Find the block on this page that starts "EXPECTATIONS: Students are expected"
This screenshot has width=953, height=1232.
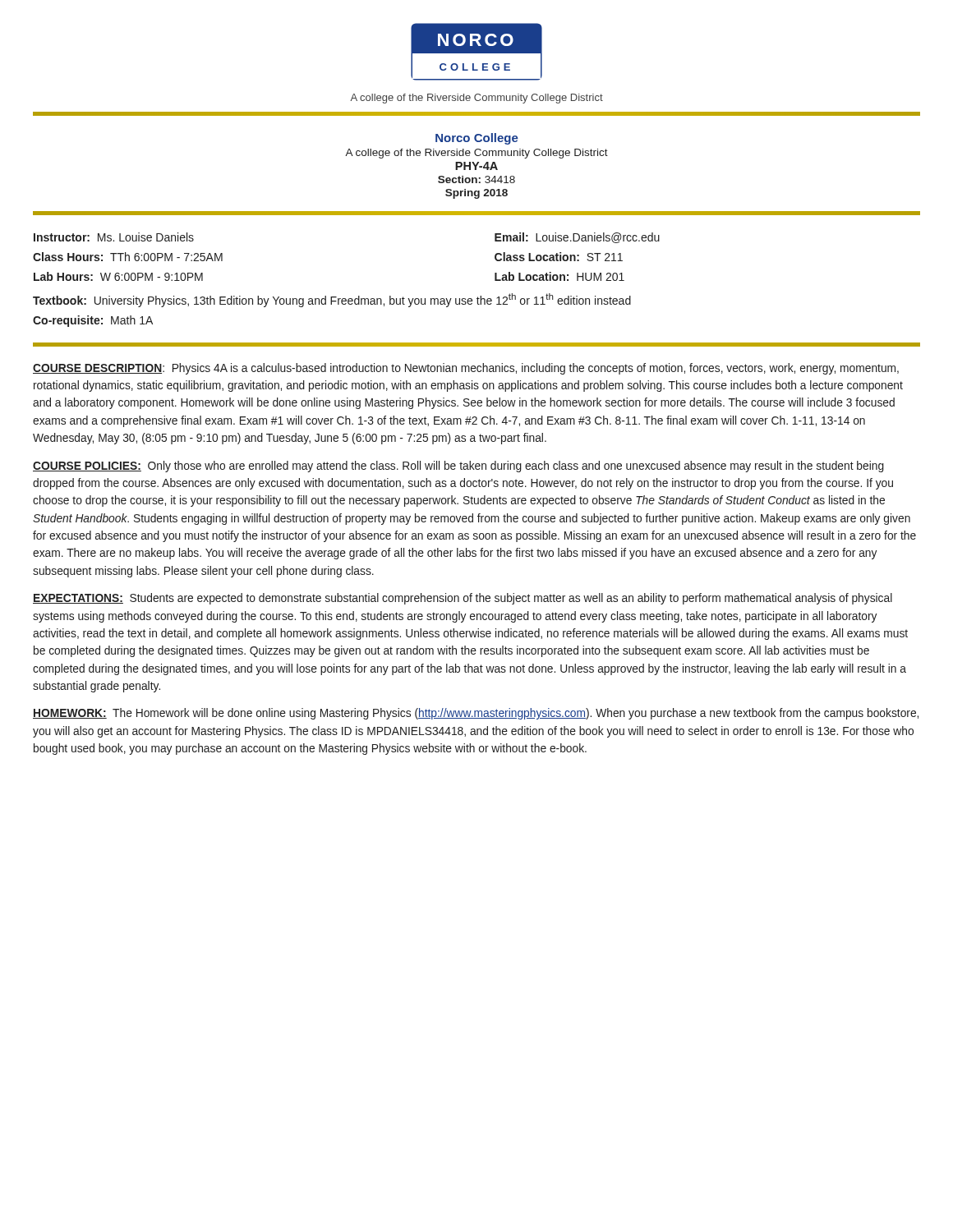476,674
